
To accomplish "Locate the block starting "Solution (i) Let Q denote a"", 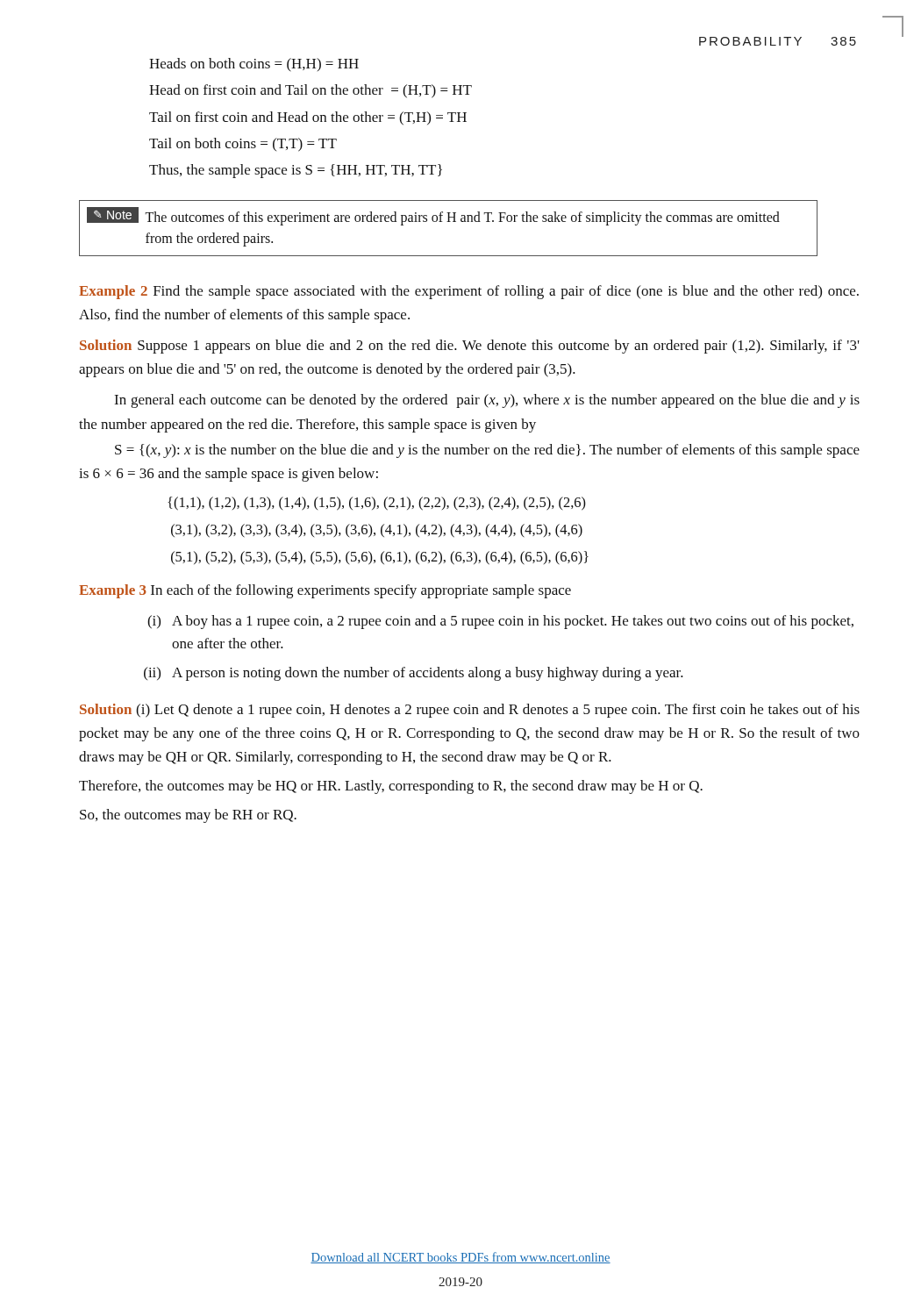I will tap(469, 733).
